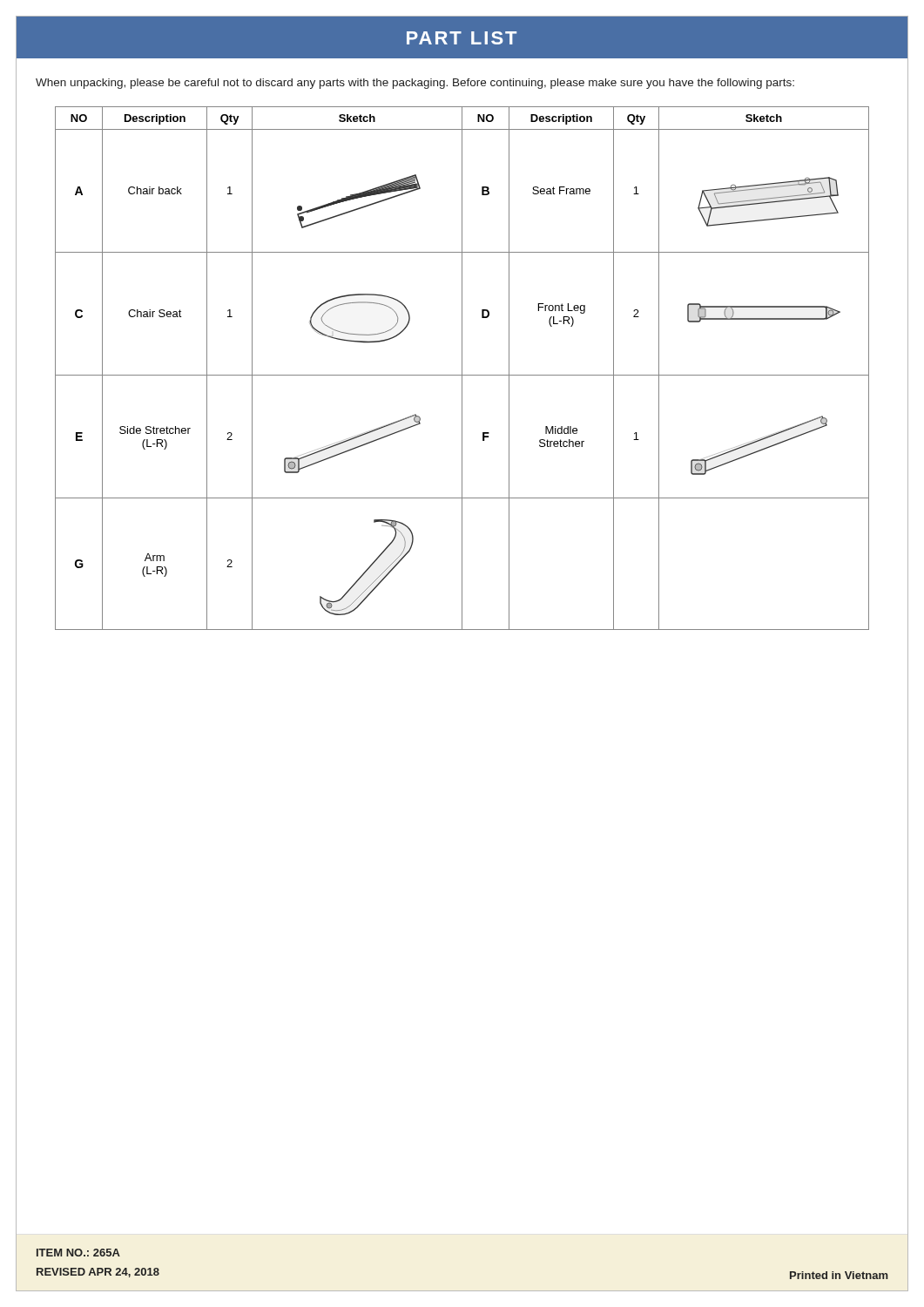The width and height of the screenshot is (924, 1307).
Task: Click on the table containing "Chair back"
Action: click(x=462, y=368)
